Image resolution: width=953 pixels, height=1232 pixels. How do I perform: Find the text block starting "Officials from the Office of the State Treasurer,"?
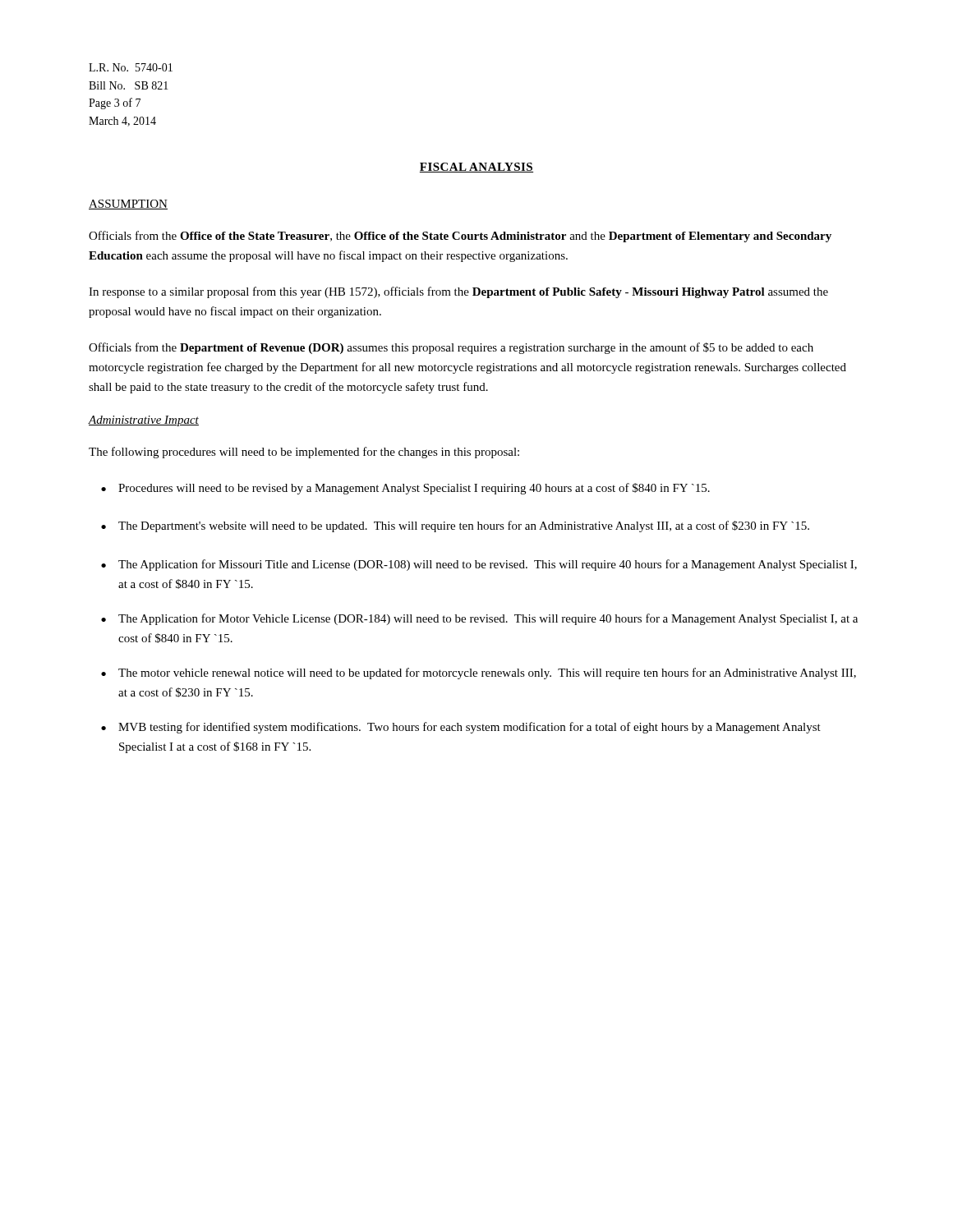point(460,245)
